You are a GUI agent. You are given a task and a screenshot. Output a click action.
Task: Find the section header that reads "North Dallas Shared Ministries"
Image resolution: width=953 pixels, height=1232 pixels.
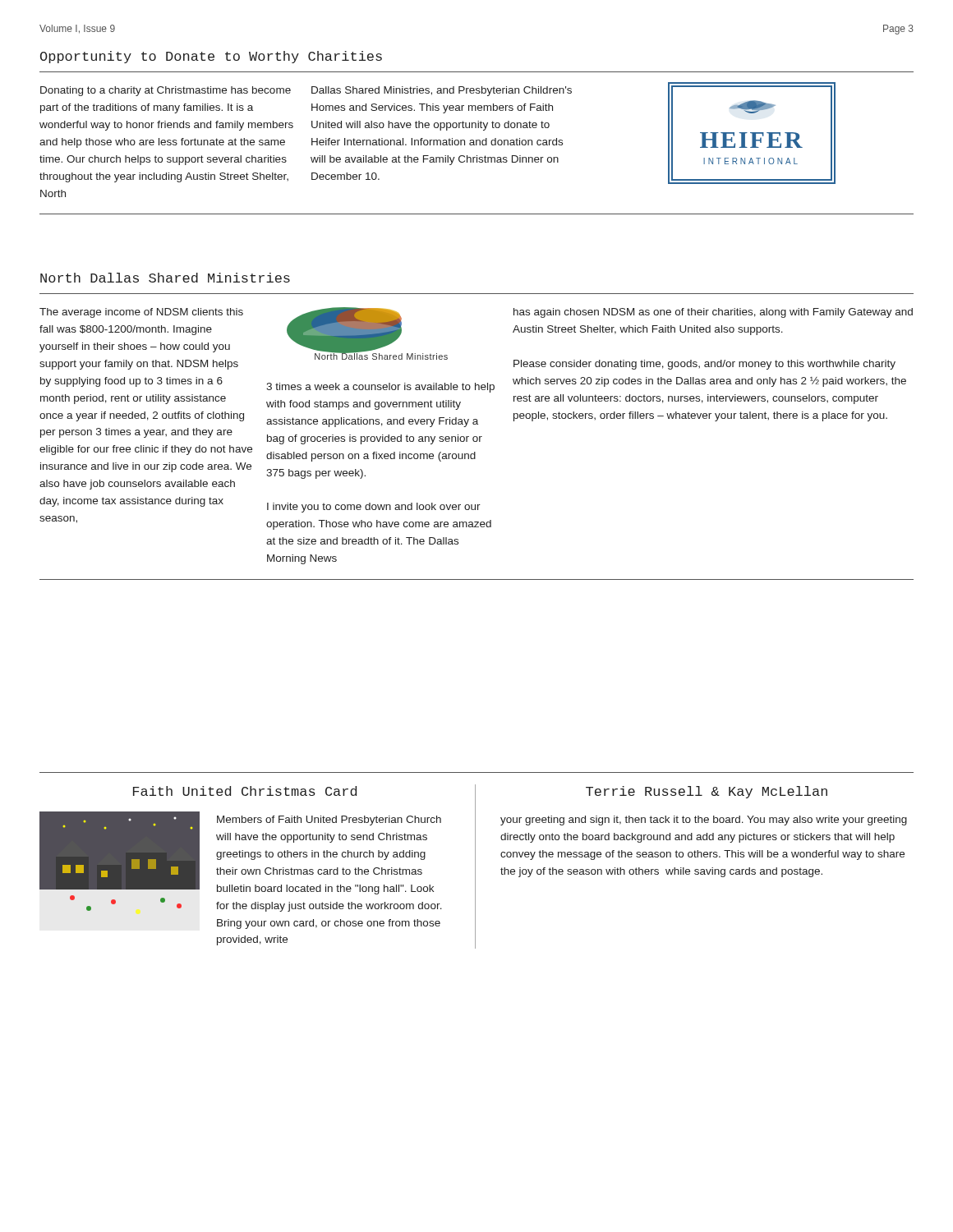click(165, 279)
